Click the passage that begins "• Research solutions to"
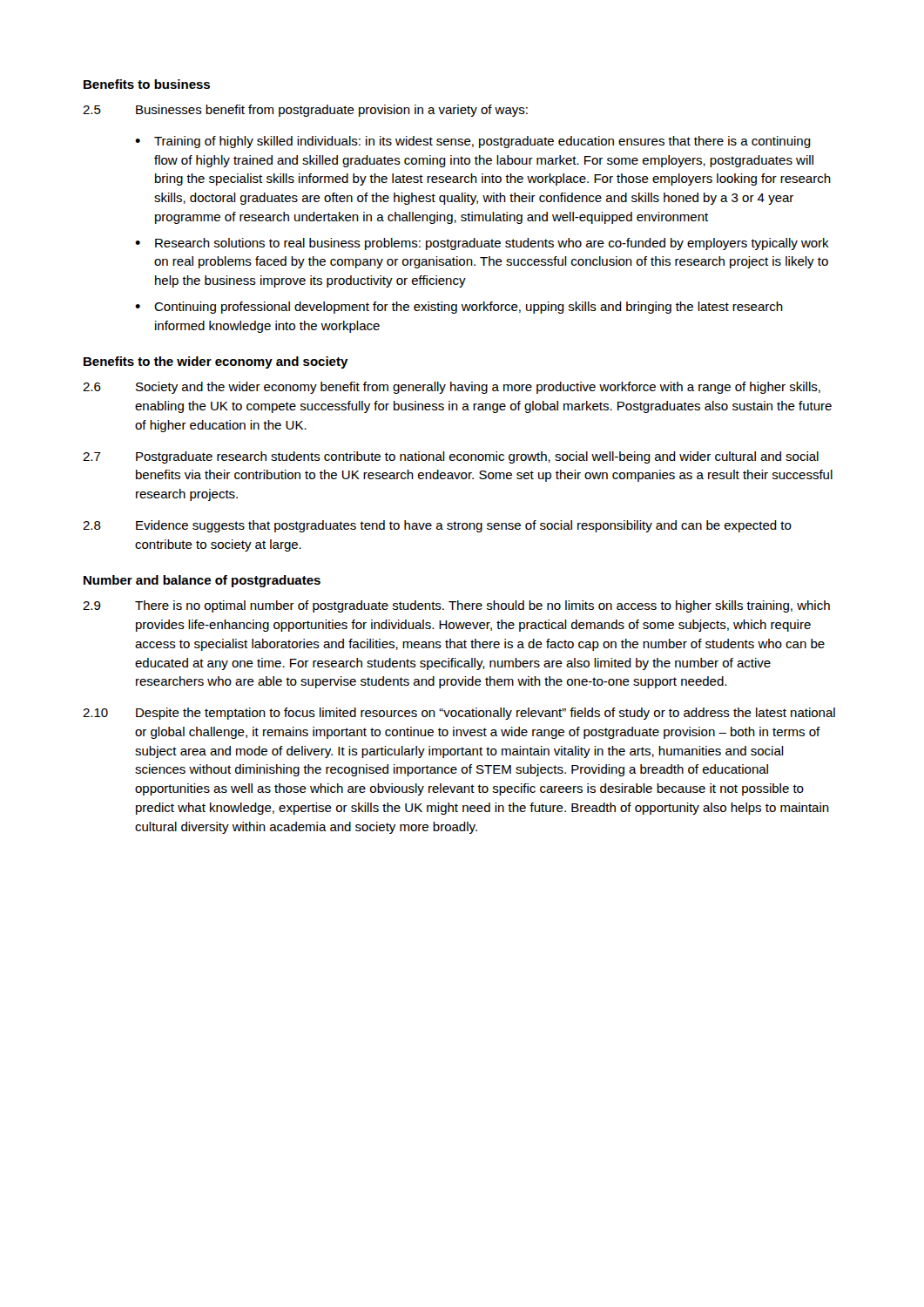Image resolution: width=924 pixels, height=1307 pixels. 486,261
